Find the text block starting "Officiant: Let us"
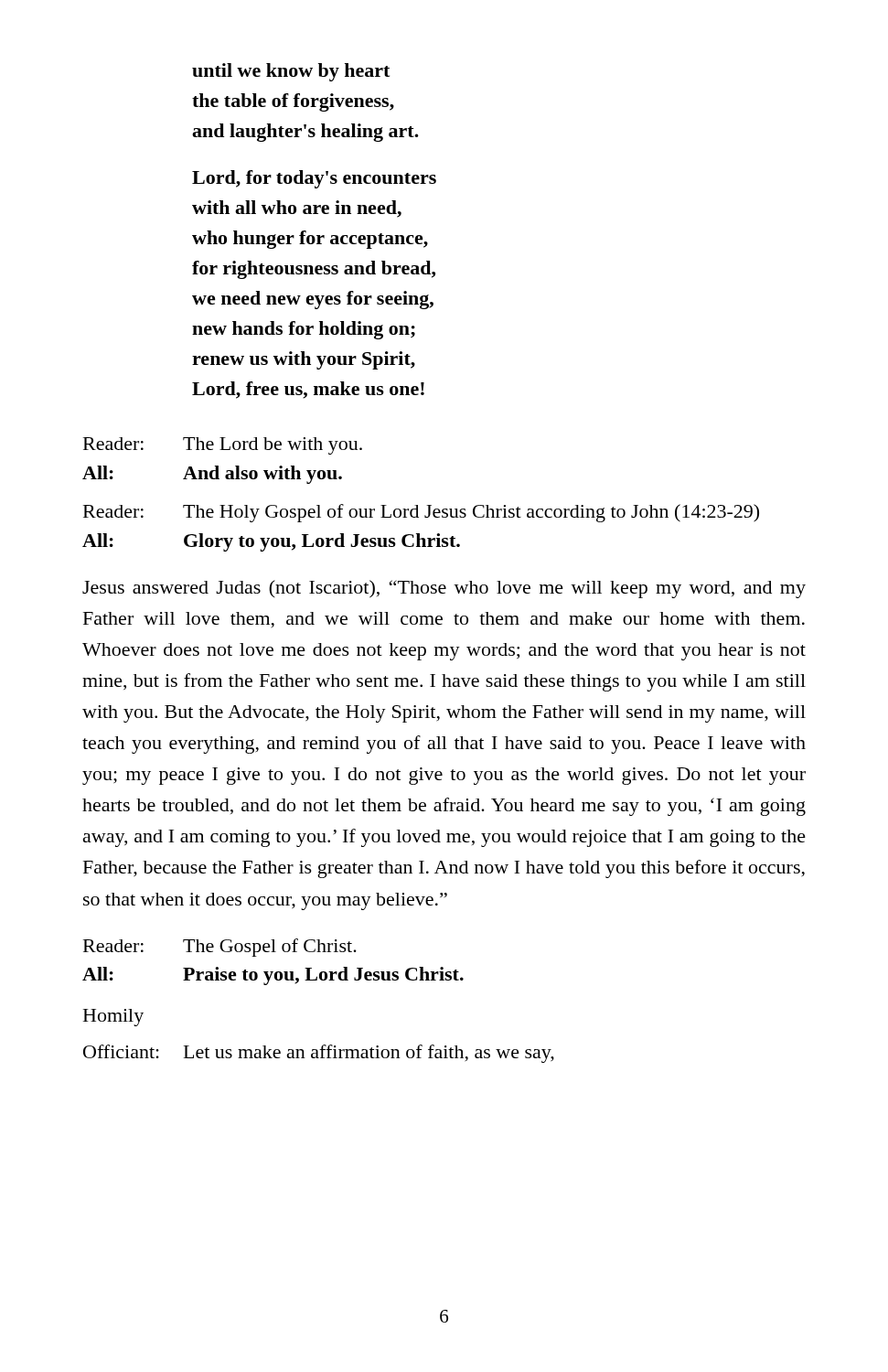This screenshot has width=888, height=1372. click(444, 1052)
